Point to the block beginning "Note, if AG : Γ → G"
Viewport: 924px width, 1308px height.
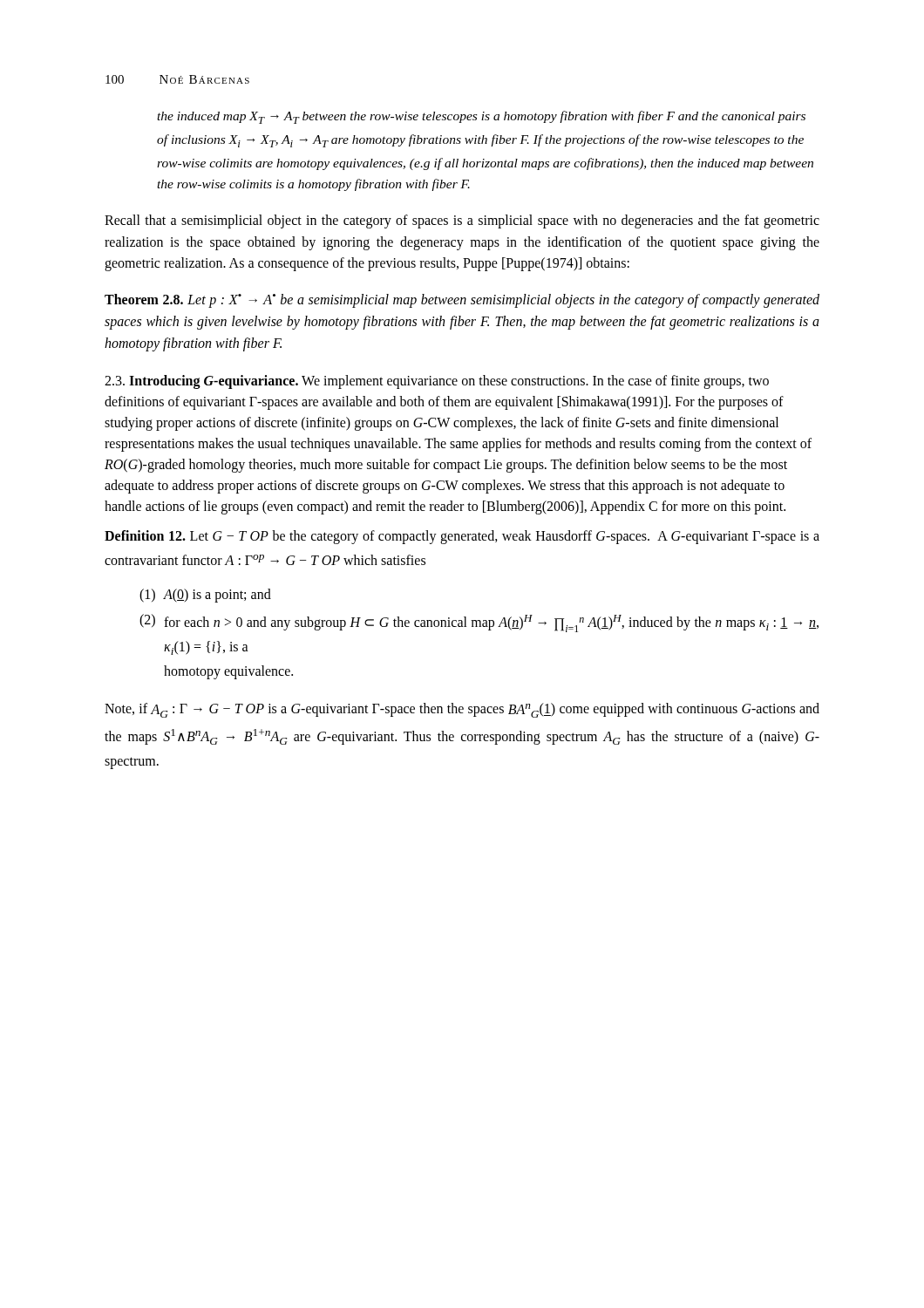[462, 733]
